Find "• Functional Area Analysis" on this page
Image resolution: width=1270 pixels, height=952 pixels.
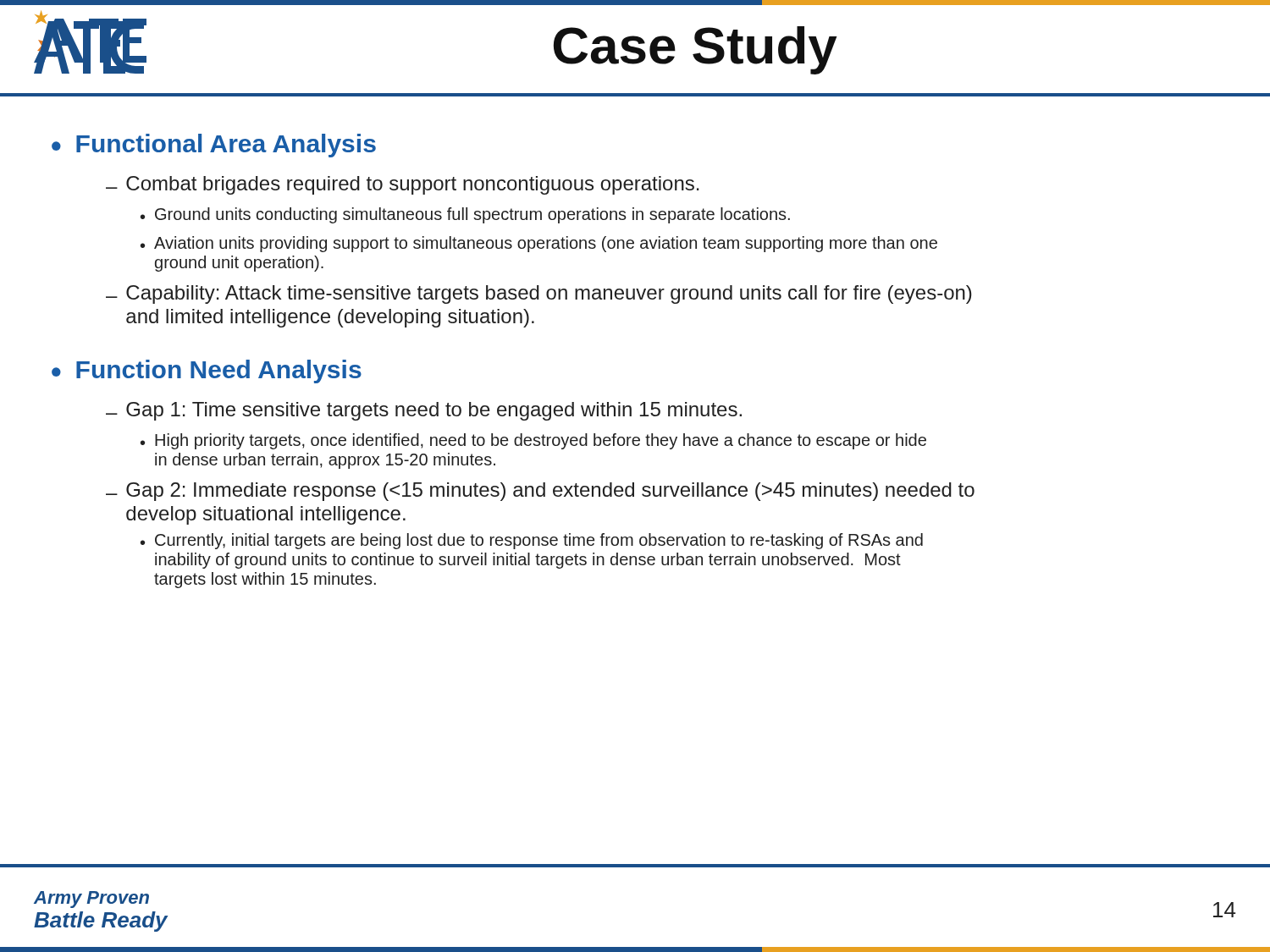coord(214,146)
